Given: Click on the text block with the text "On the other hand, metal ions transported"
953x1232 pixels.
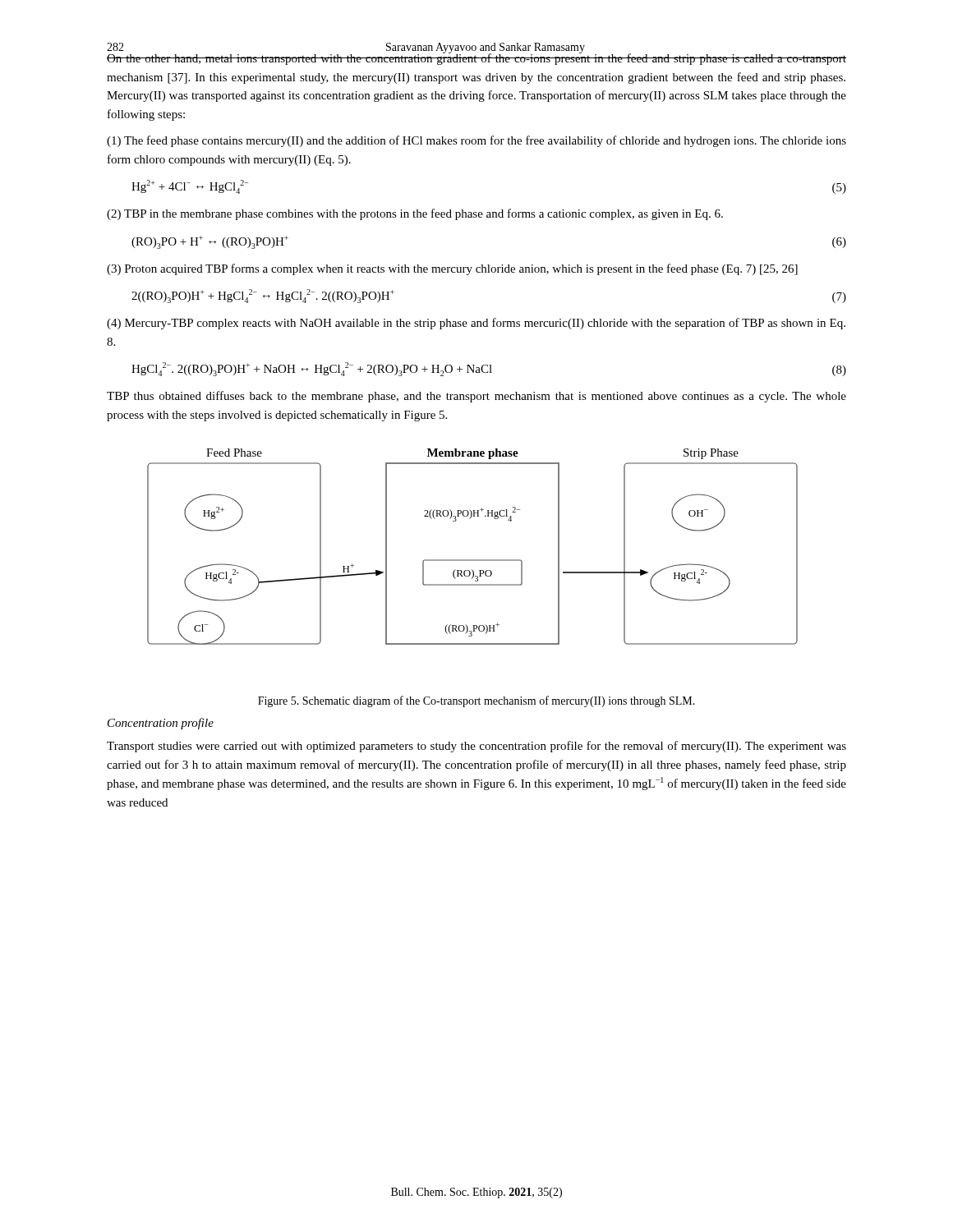Looking at the screenshot, I should coord(476,86).
